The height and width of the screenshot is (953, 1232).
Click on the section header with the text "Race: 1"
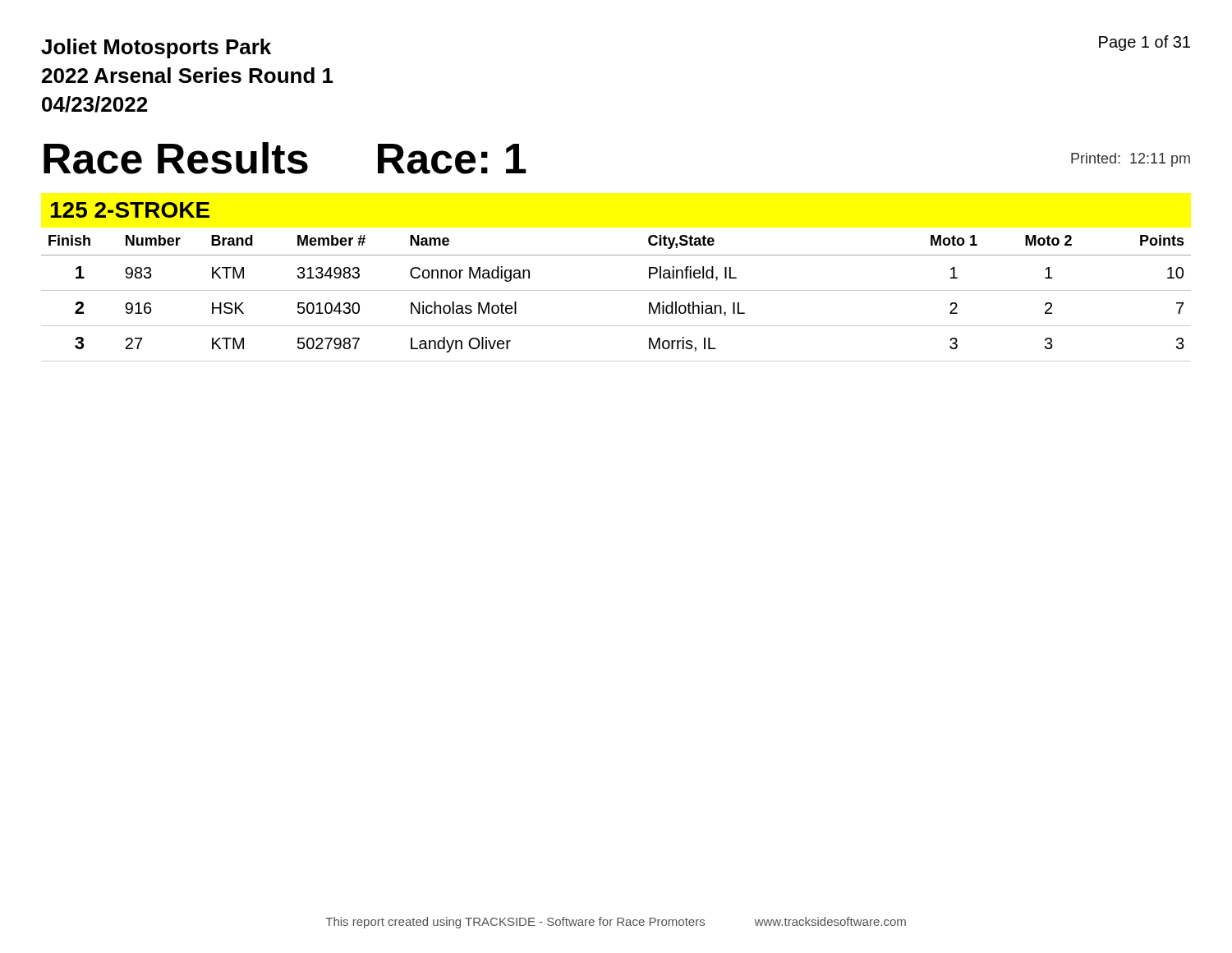pyautogui.click(x=451, y=159)
